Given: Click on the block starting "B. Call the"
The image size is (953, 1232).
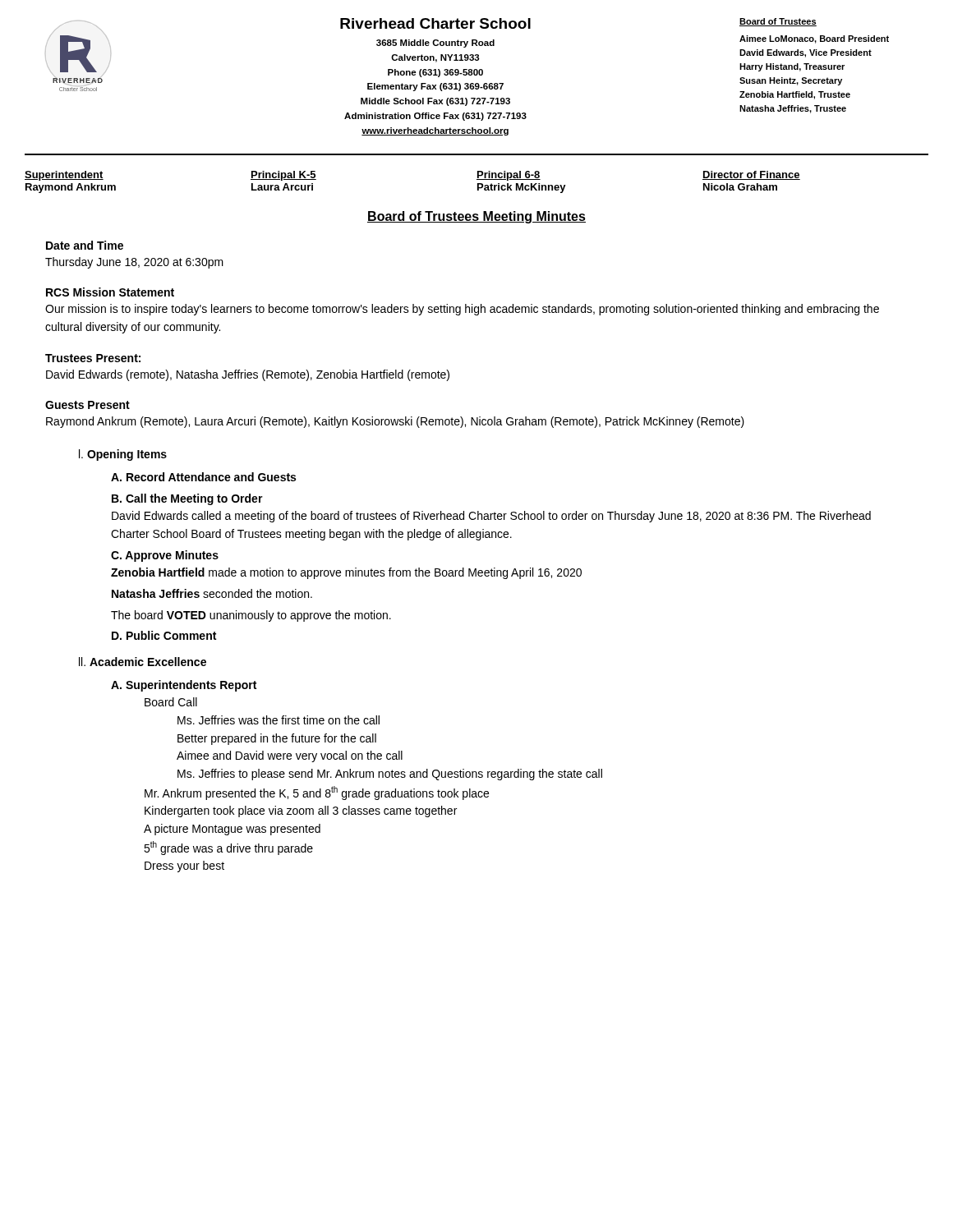Looking at the screenshot, I should tap(187, 498).
